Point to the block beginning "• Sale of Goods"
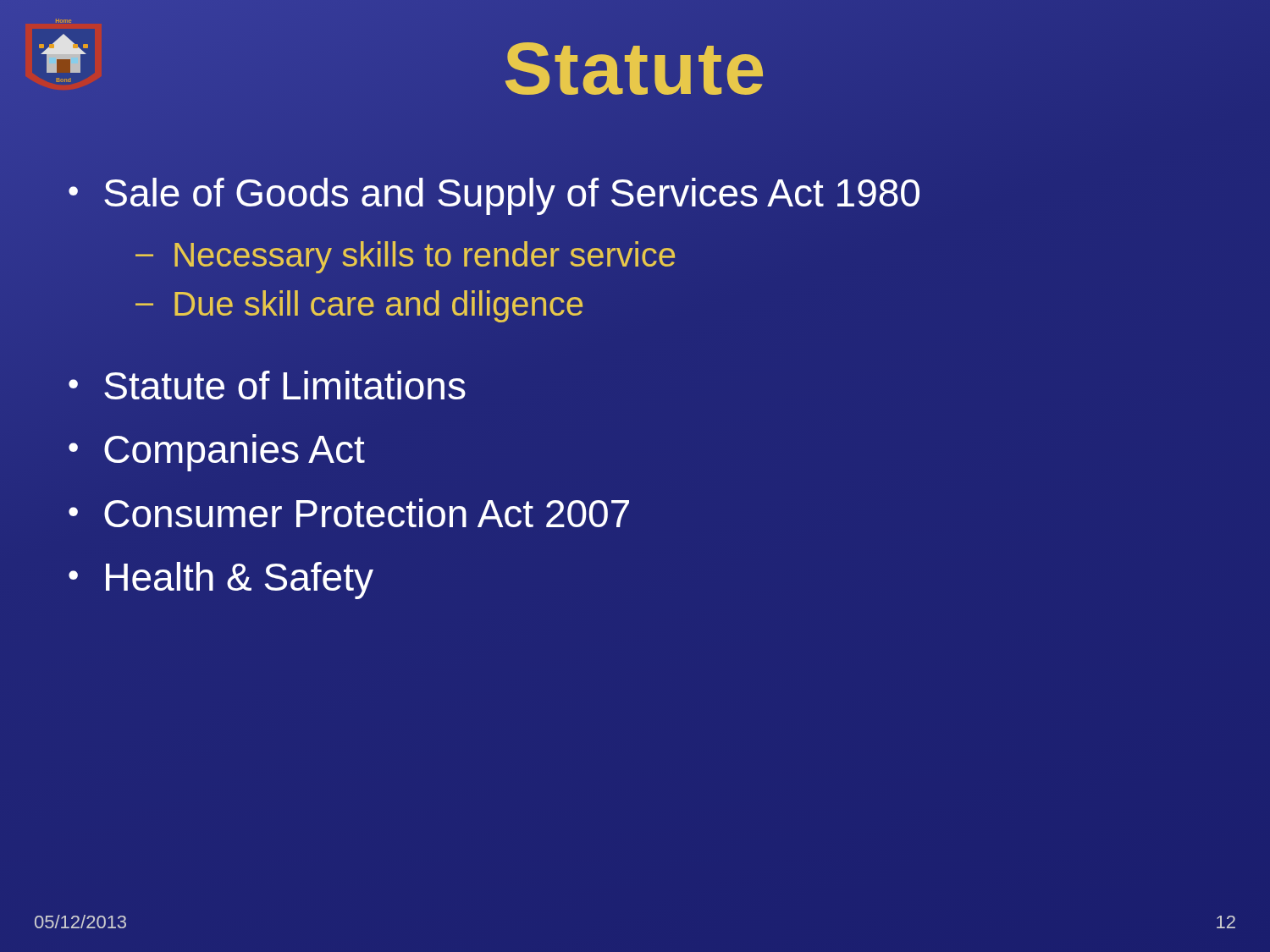Screen dimensions: 952x1270 tap(494, 194)
